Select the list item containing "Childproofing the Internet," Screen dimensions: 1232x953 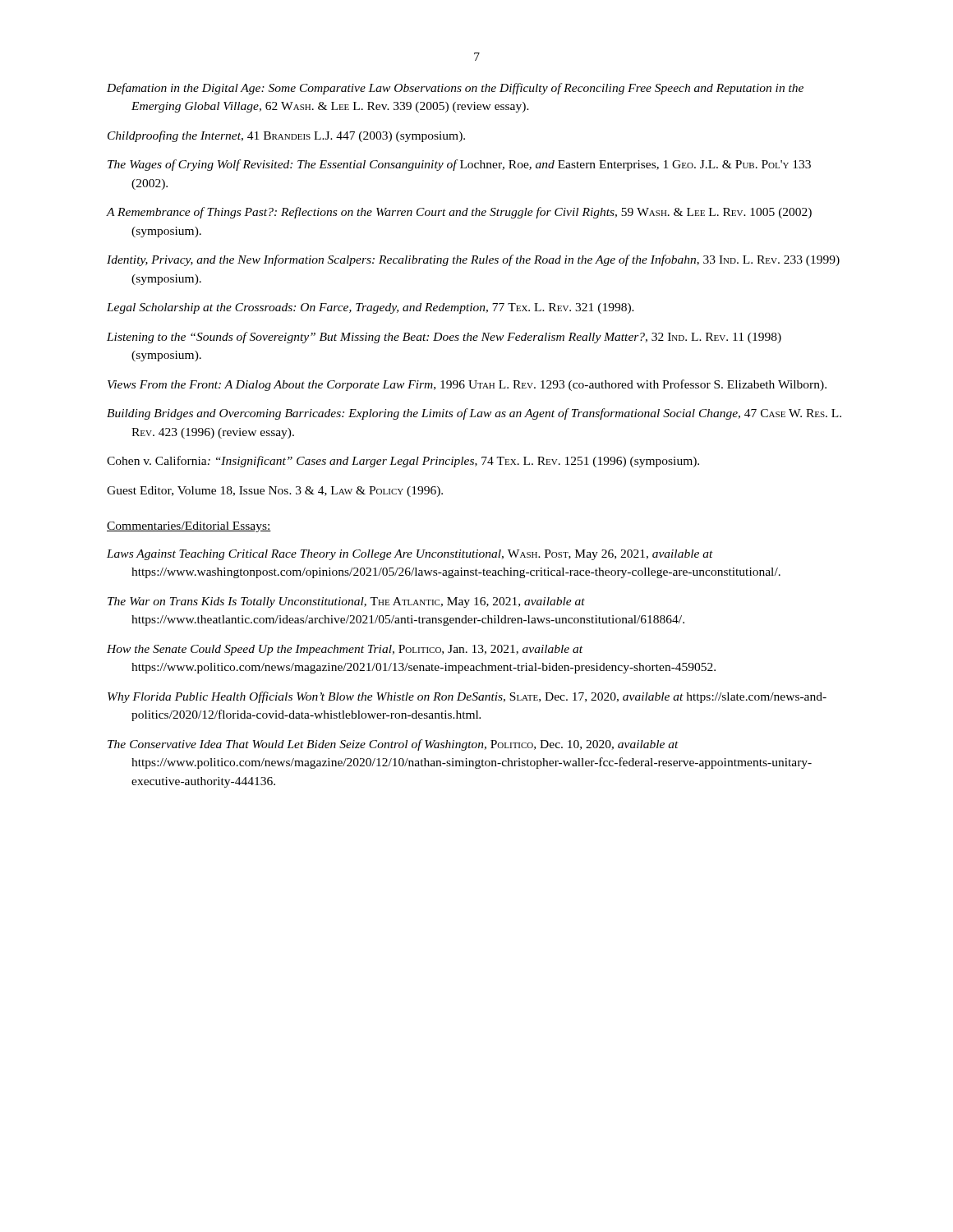pos(286,135)
